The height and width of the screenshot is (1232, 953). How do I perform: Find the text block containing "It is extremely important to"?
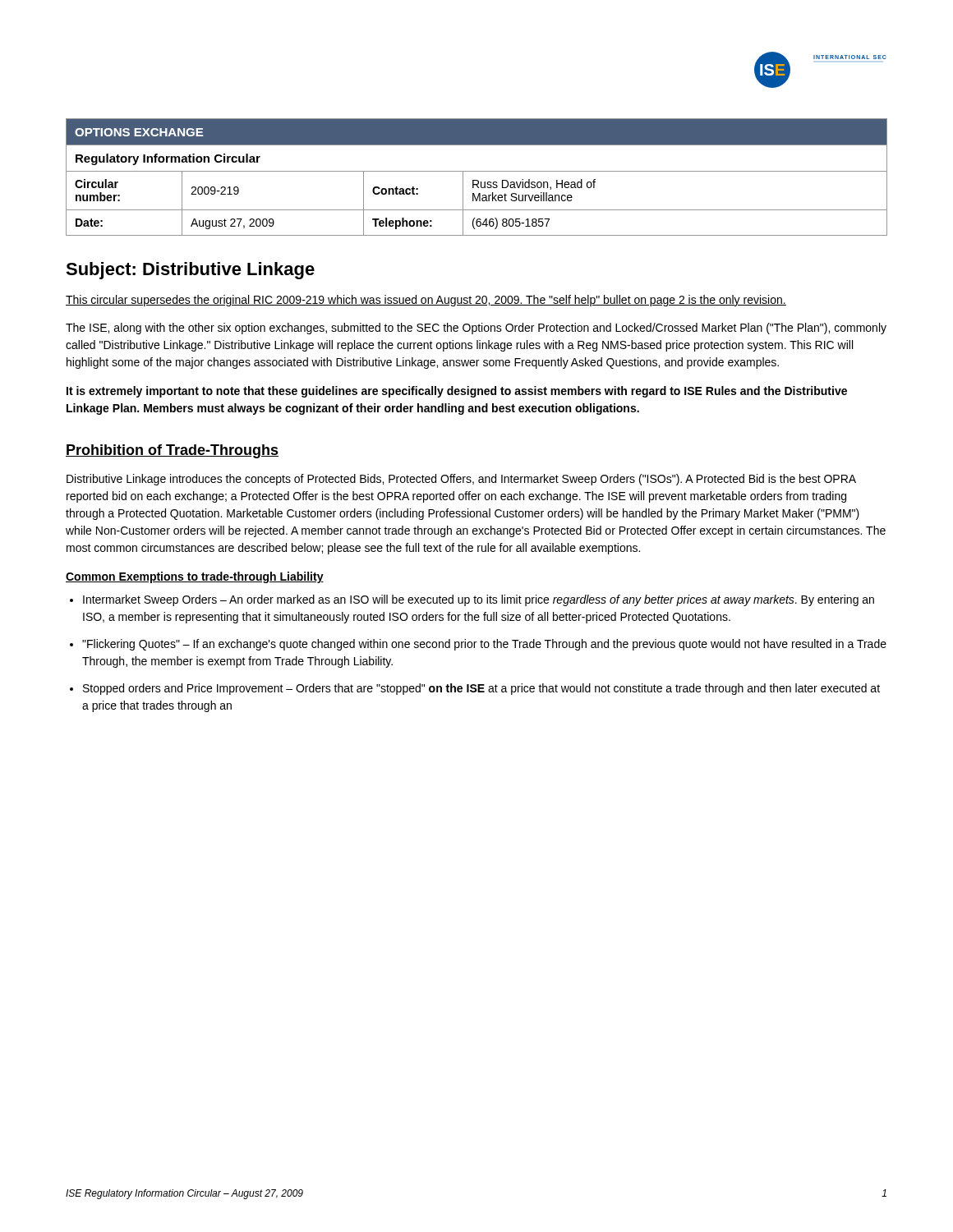(457, 400)
